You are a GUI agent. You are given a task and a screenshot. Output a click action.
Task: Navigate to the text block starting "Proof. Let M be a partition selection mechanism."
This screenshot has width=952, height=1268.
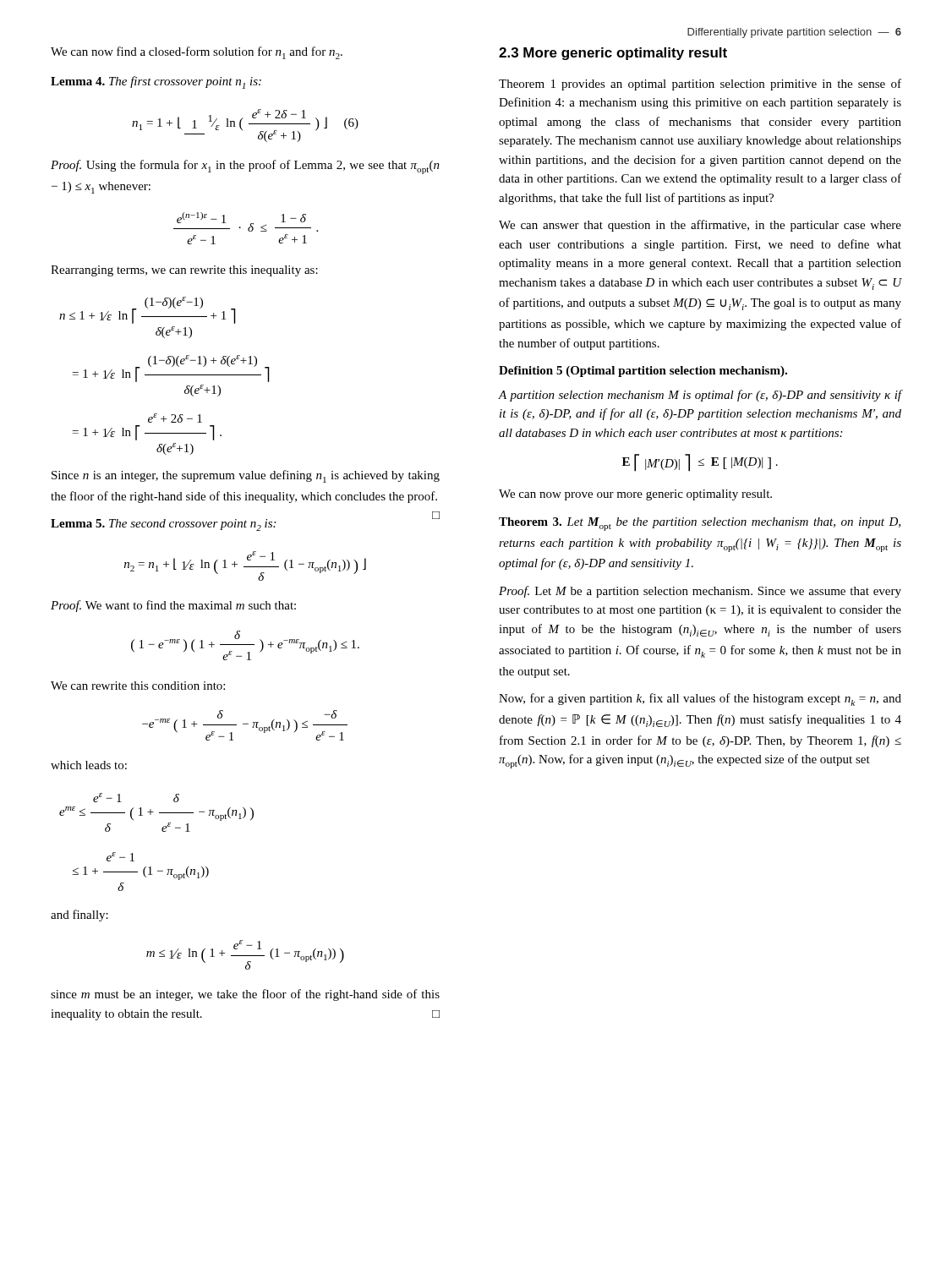click(700, 631)
